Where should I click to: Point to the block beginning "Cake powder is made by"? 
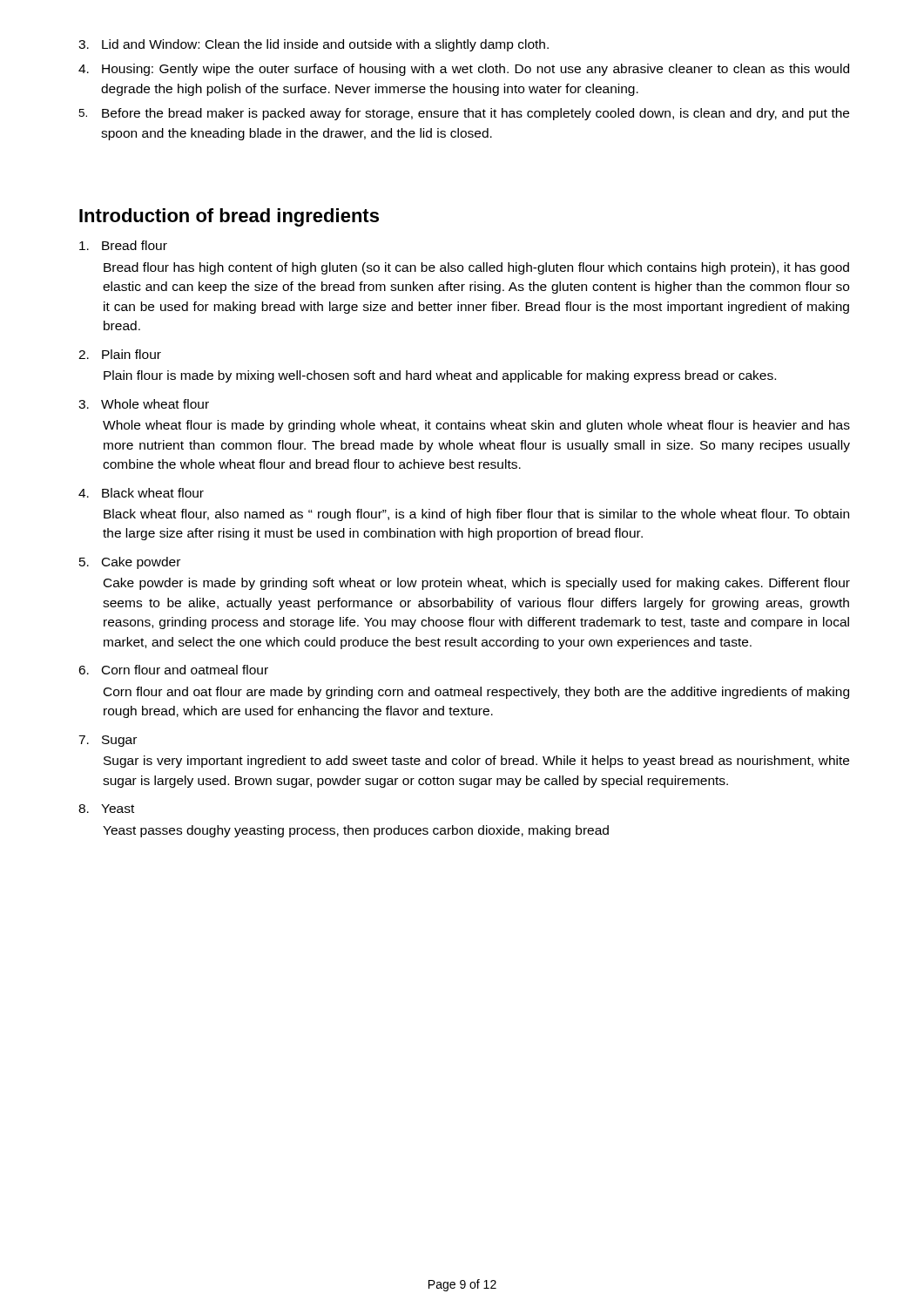(x=476, y=612)
